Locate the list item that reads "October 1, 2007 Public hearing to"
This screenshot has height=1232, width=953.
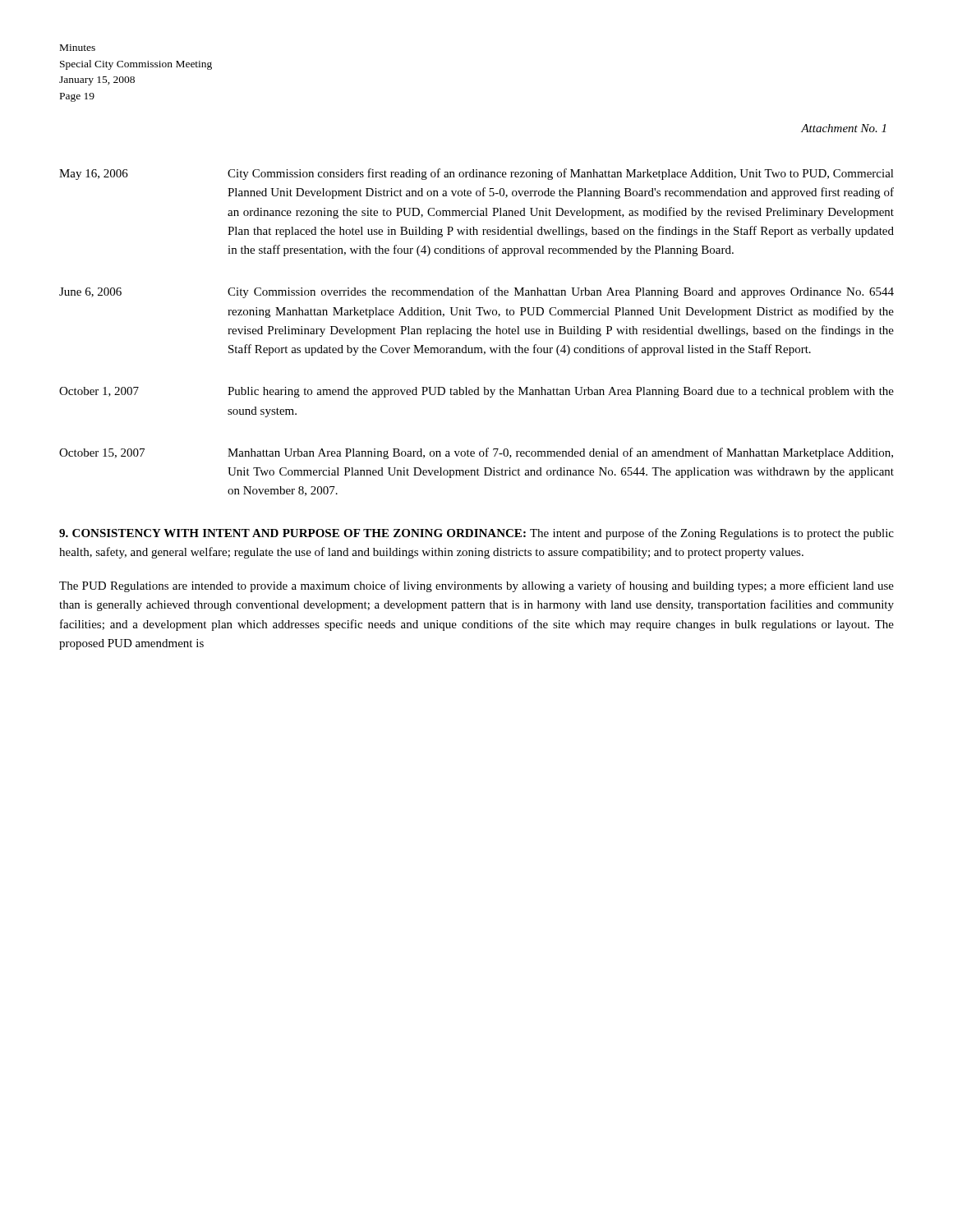pos(476,401)
